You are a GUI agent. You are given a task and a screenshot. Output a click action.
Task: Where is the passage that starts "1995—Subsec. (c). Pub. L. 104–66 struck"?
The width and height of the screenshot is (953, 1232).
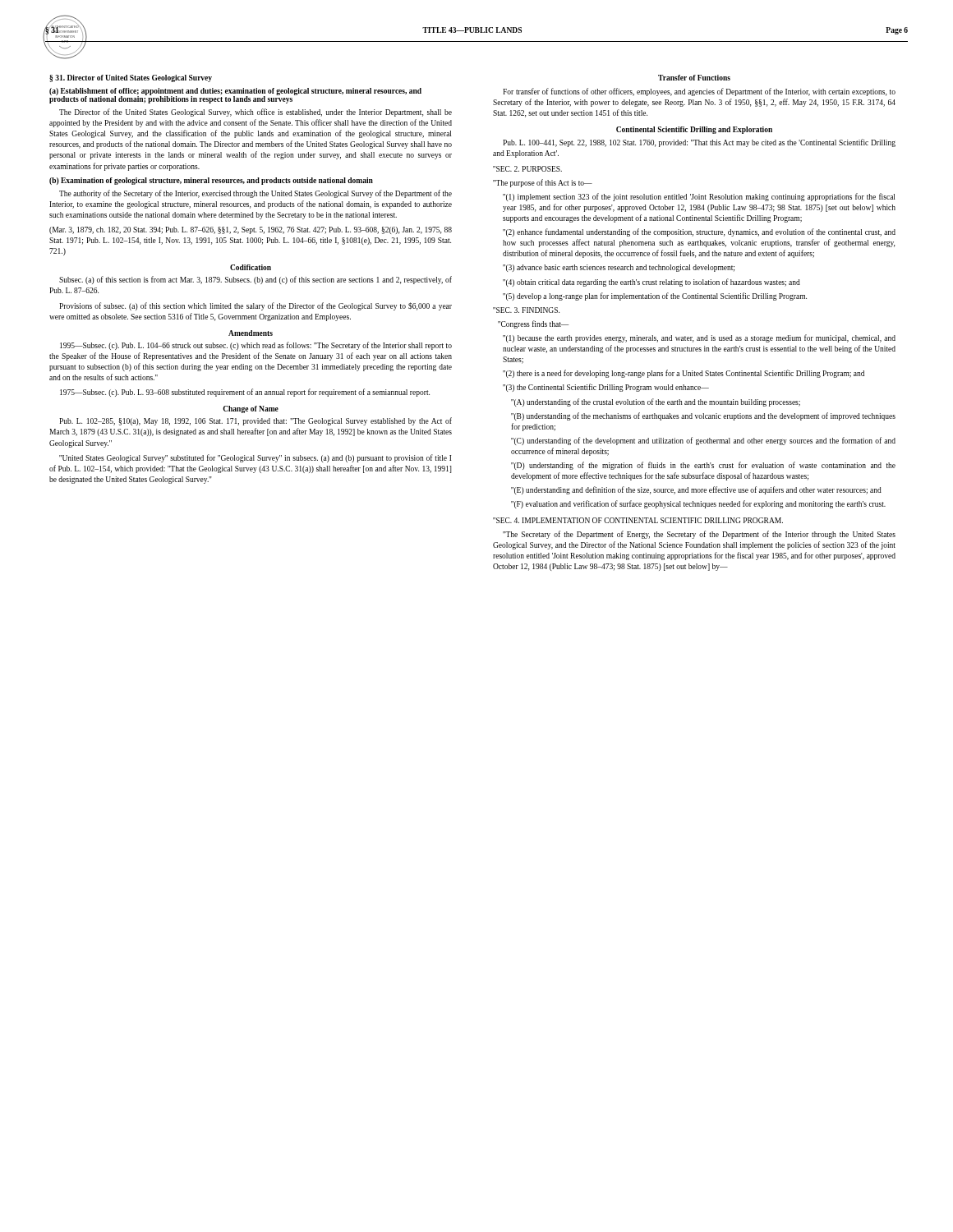[x=251, y=370]
